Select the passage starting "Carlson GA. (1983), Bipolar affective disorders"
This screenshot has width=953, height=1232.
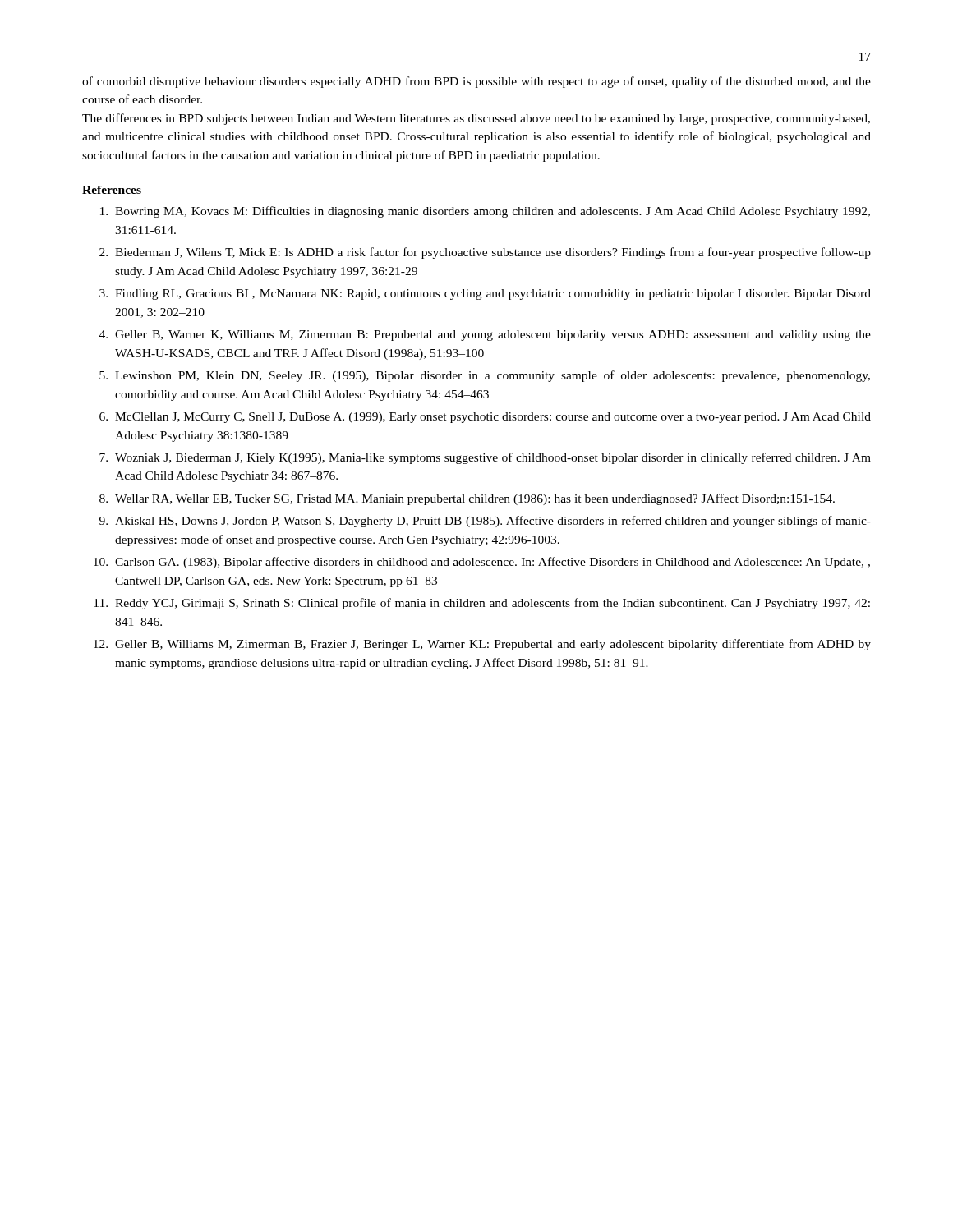click(493, 571)
